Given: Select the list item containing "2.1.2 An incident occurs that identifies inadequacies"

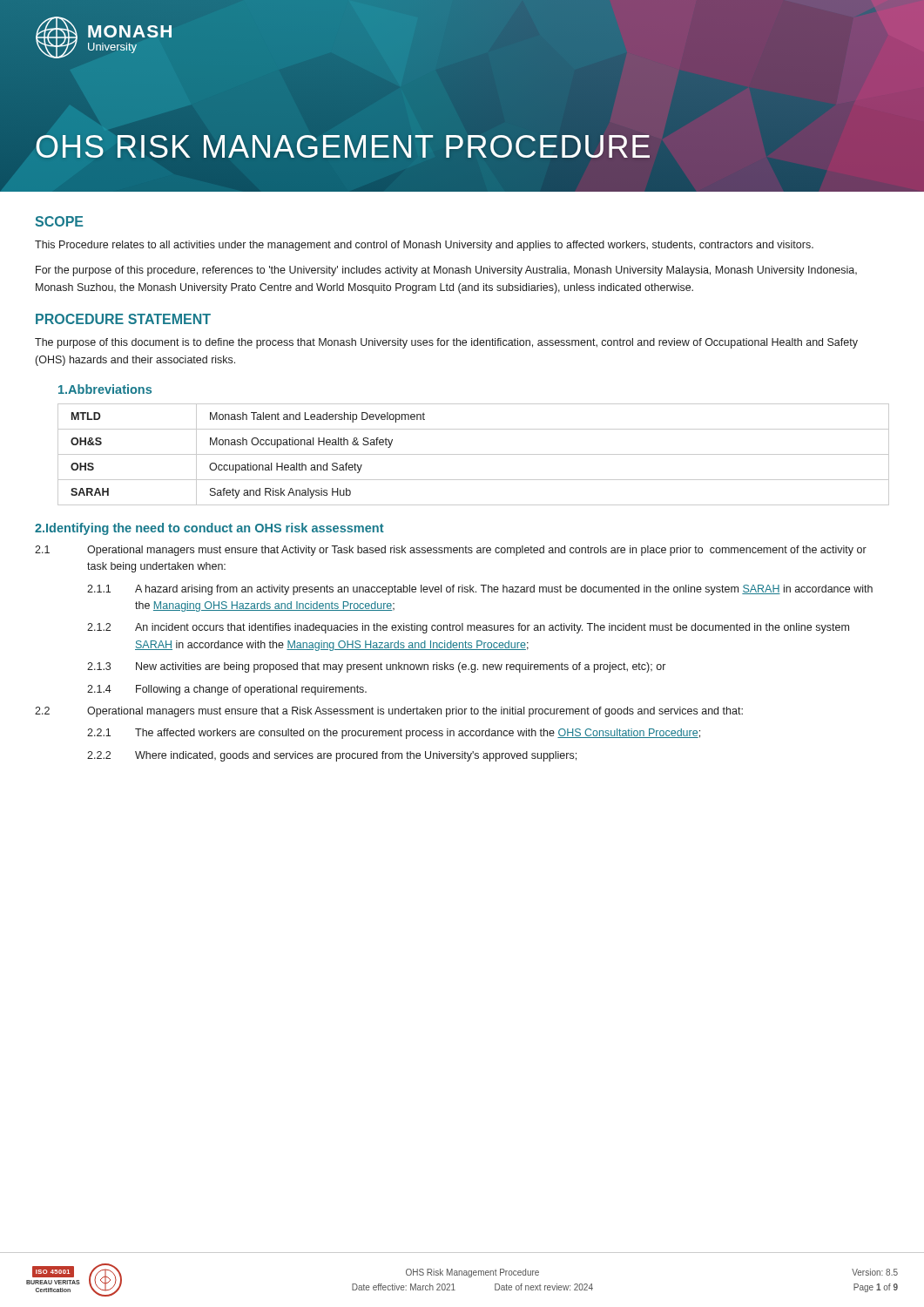Looking at the screenshot, I should [x=488, y=637].
